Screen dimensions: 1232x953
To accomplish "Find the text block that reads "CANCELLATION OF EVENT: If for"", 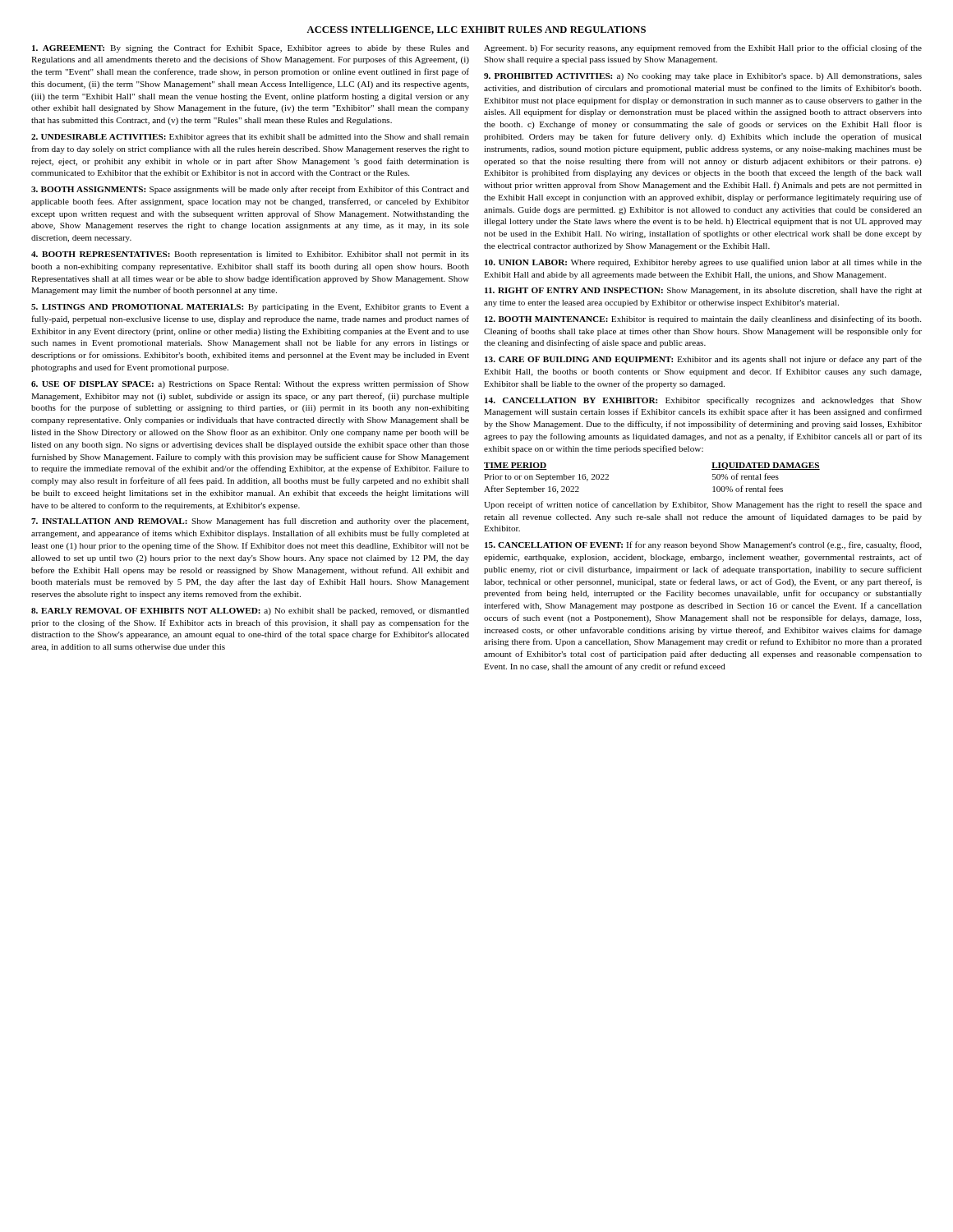I will 703,605.
